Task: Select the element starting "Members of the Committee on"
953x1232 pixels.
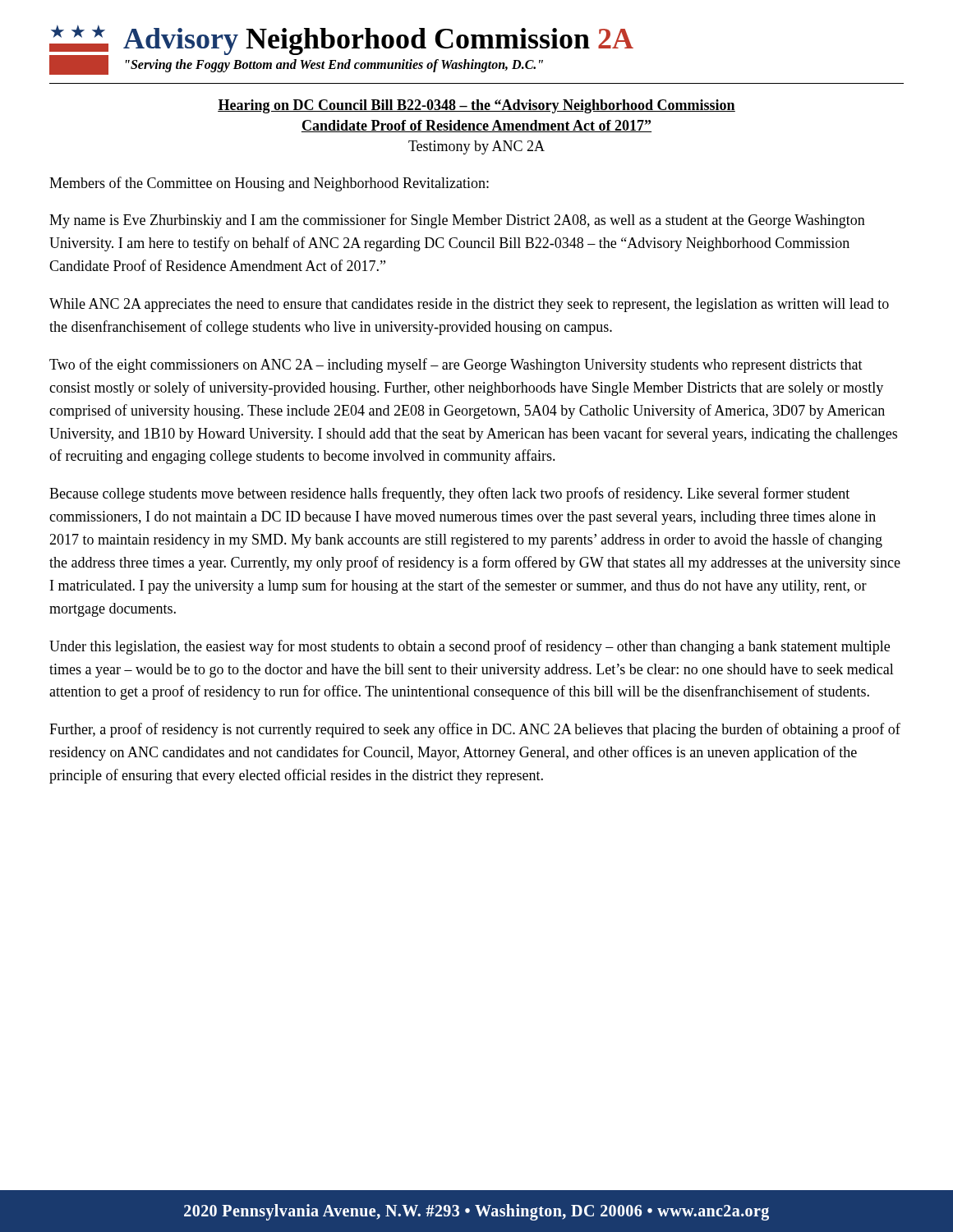Action: coord(269,183)
